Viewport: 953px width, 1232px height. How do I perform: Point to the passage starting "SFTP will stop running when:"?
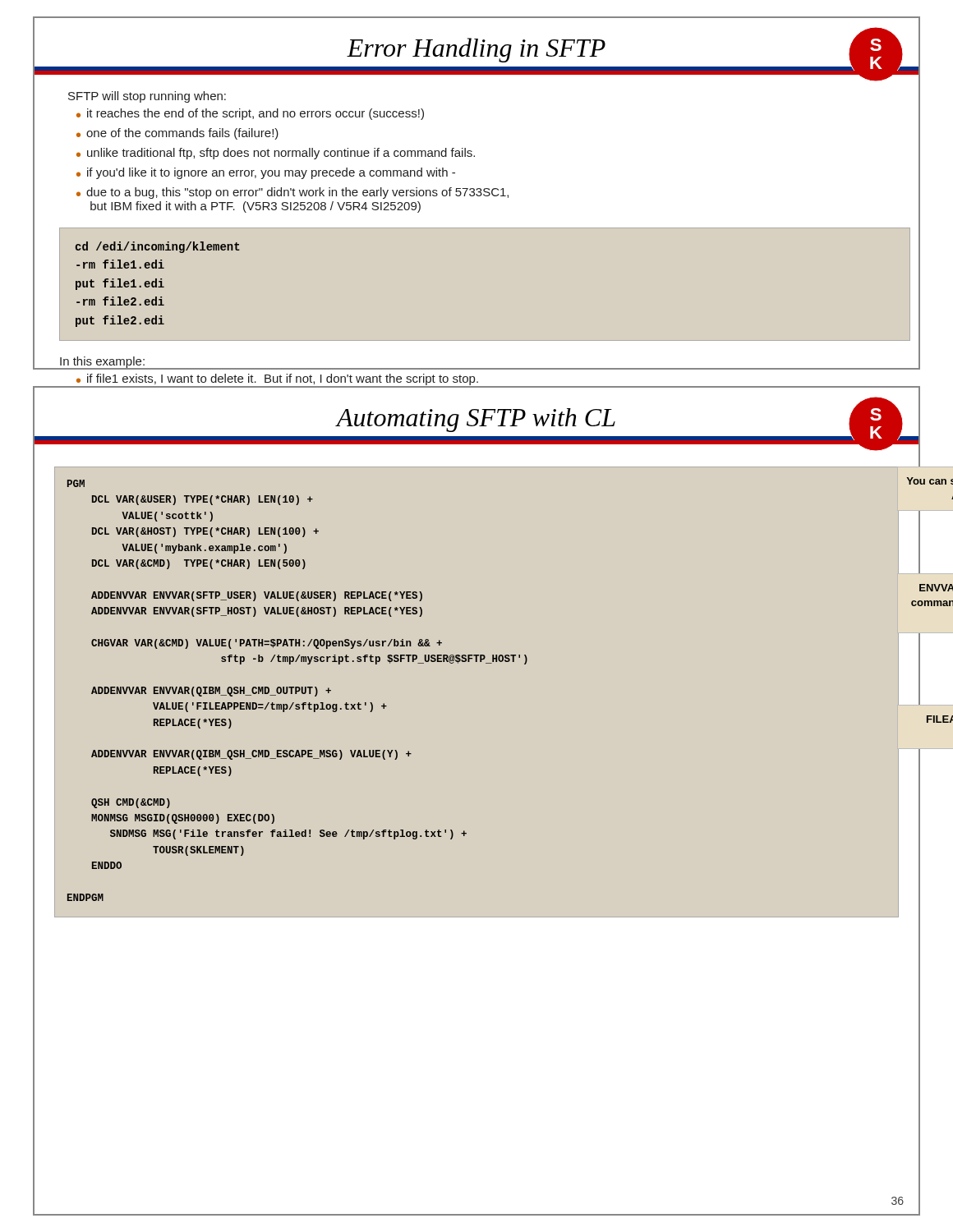[x=147, y=96]
